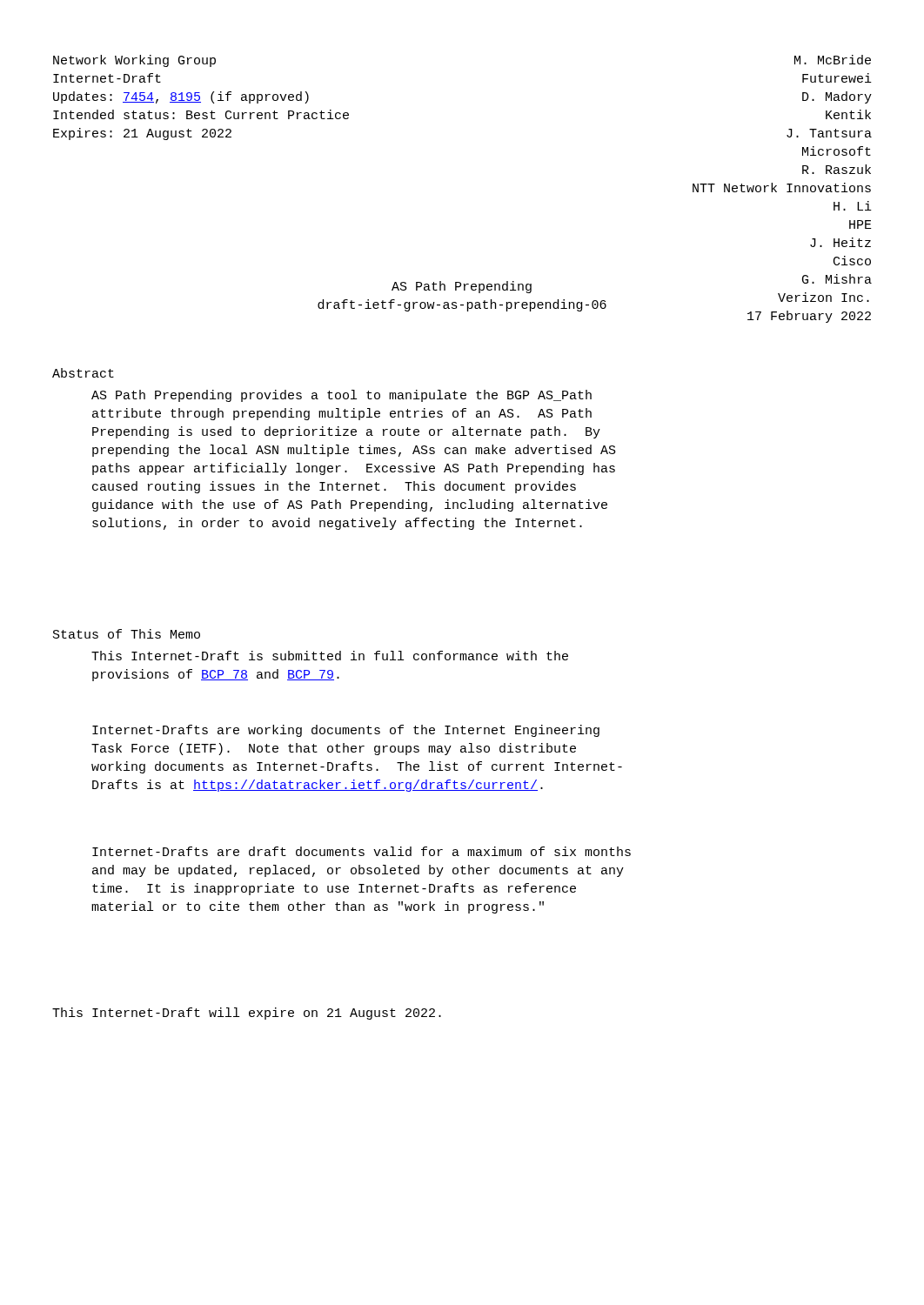Locate the passage starting "Internet-Drafts are draft documents valid"
Screen dimensions: 1305x924
coord(362,880)
